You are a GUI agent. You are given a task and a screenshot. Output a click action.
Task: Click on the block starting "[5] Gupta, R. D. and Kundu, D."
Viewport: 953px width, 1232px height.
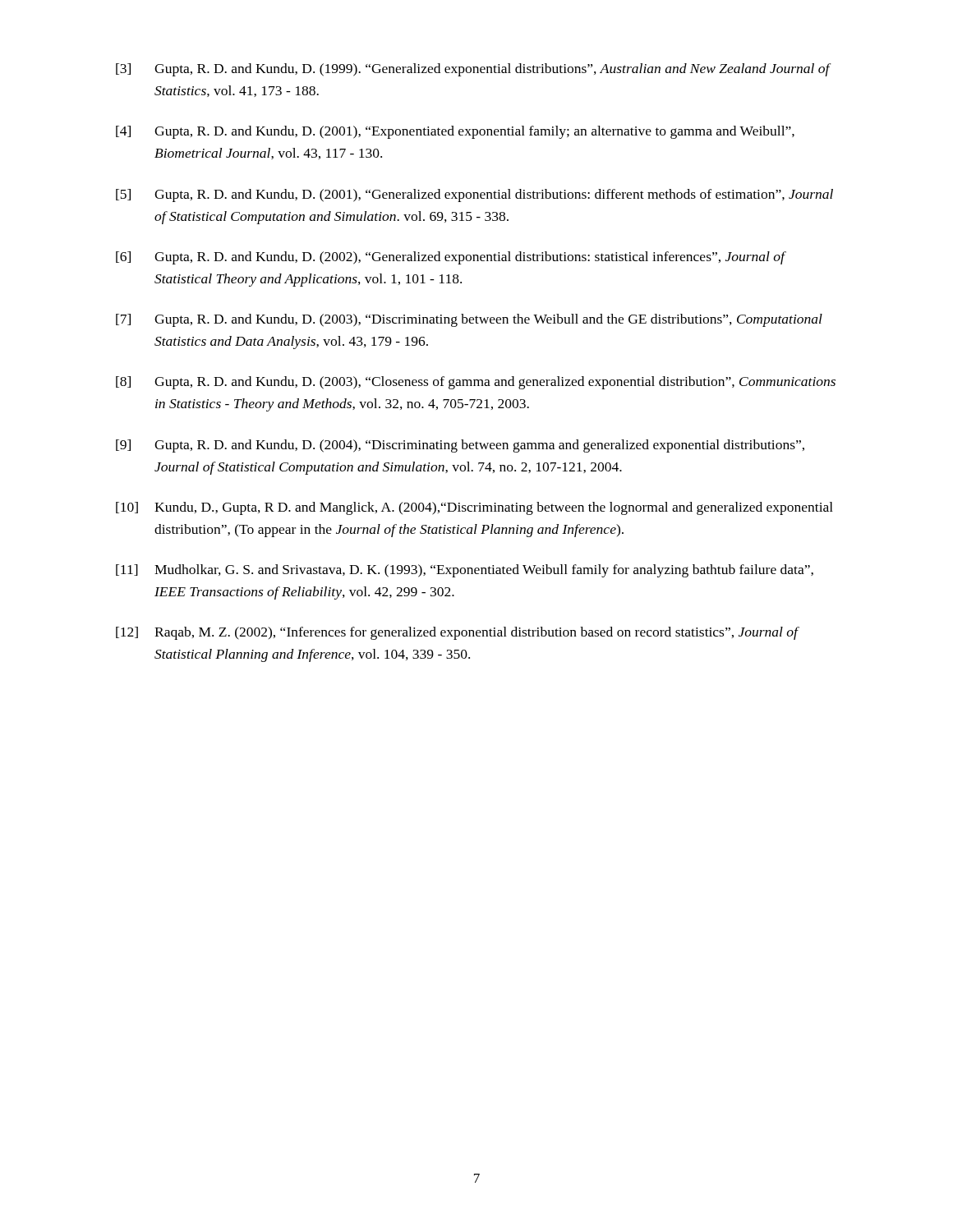[x=476, y=205]
